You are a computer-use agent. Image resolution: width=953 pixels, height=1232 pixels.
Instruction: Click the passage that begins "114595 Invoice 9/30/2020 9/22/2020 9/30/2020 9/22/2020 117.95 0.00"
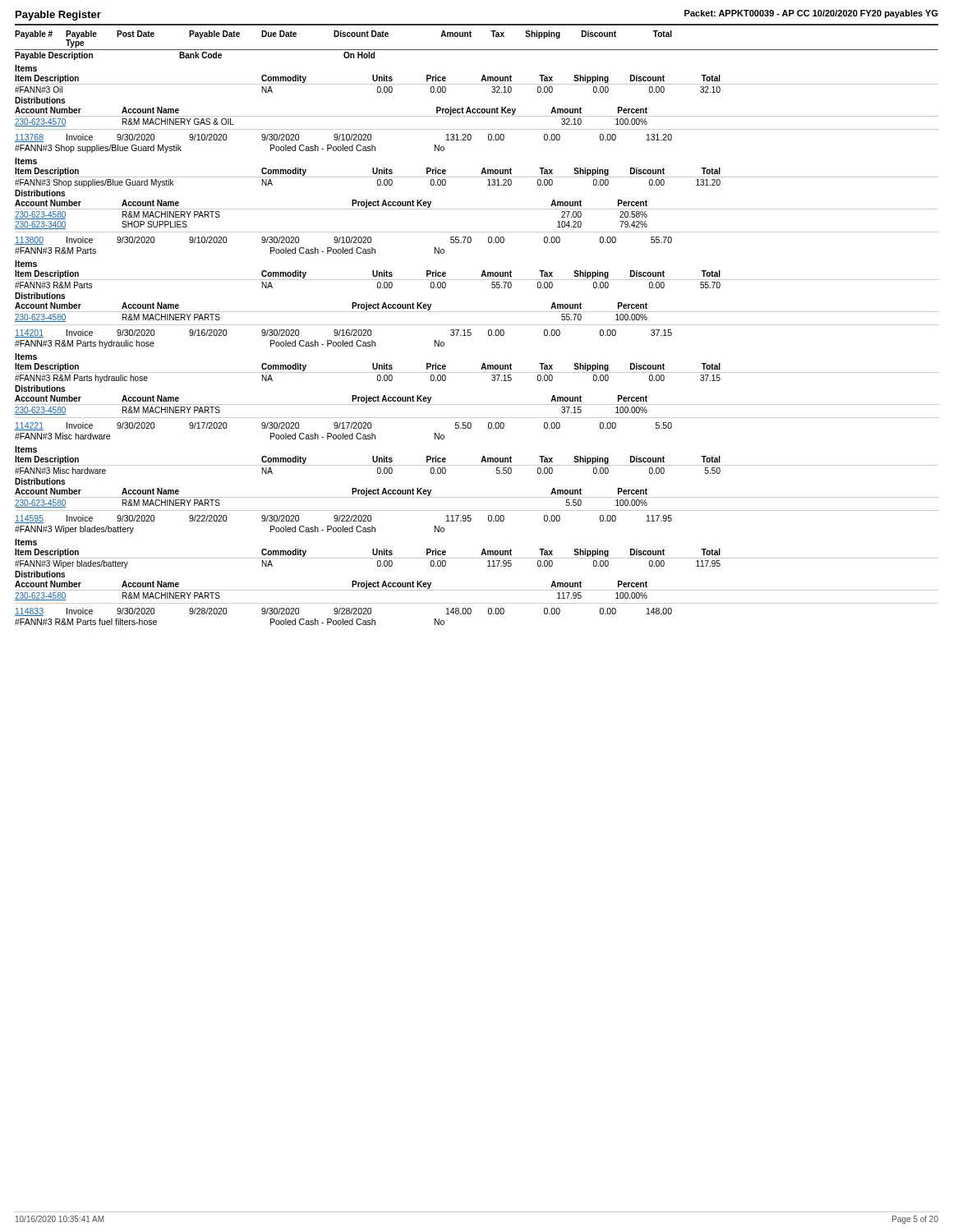pos(476,557)
